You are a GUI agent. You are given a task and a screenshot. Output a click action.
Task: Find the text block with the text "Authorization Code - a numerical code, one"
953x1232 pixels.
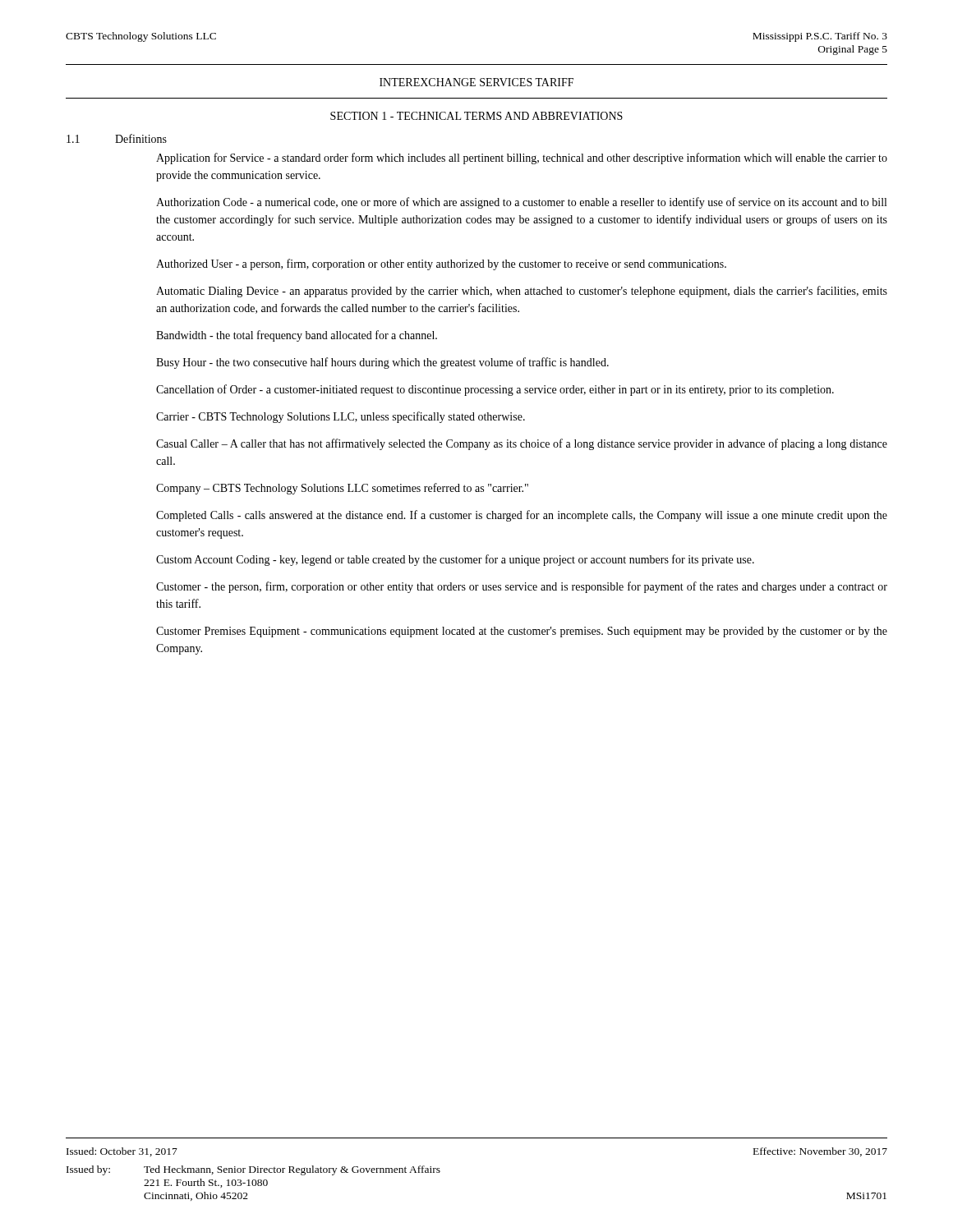pyautogui.click(x=522, y=220)
